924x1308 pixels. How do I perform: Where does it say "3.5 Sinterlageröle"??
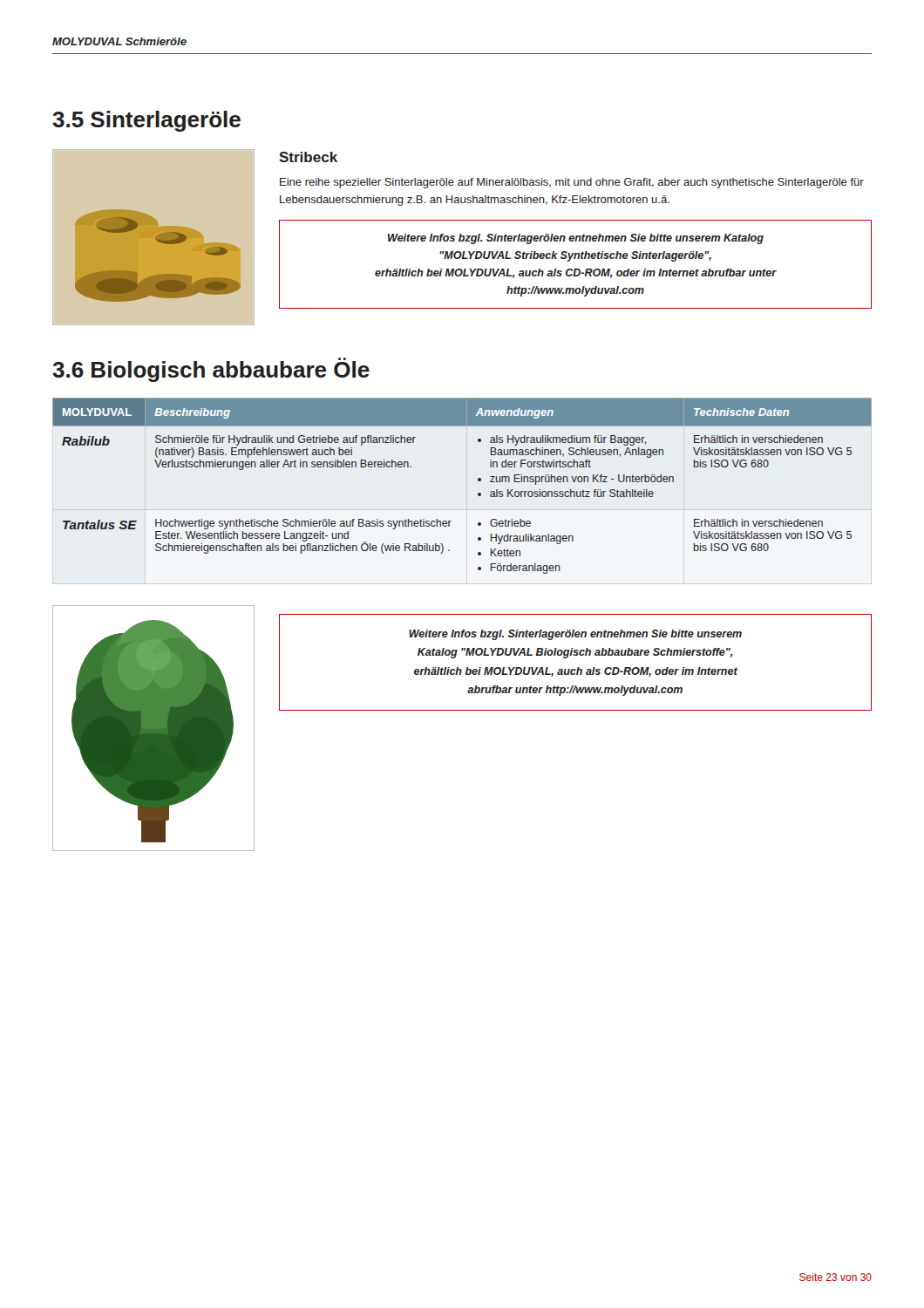point(147,119)
